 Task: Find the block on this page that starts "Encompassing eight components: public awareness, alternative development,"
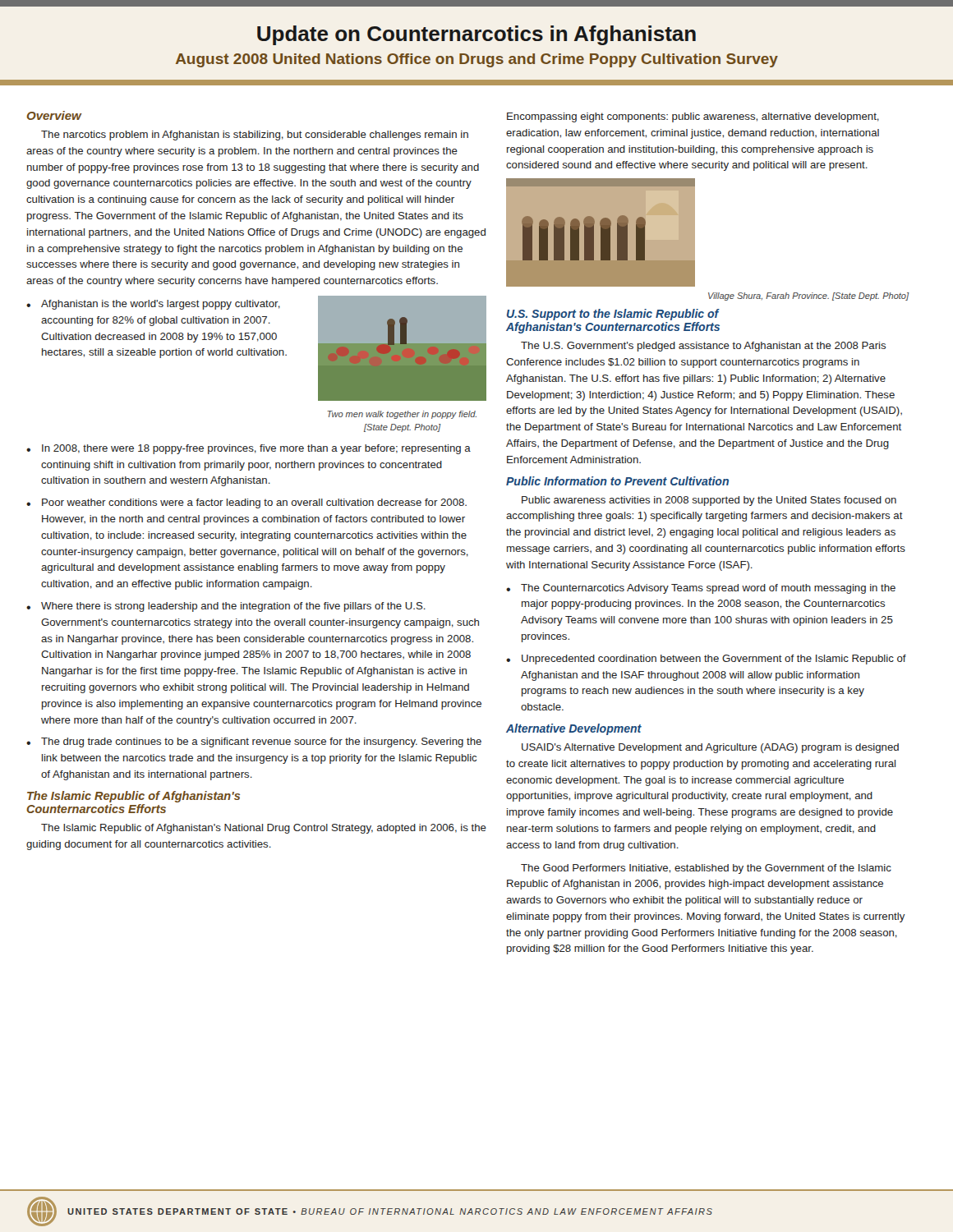pyautogui.click(x=707, y=141)
